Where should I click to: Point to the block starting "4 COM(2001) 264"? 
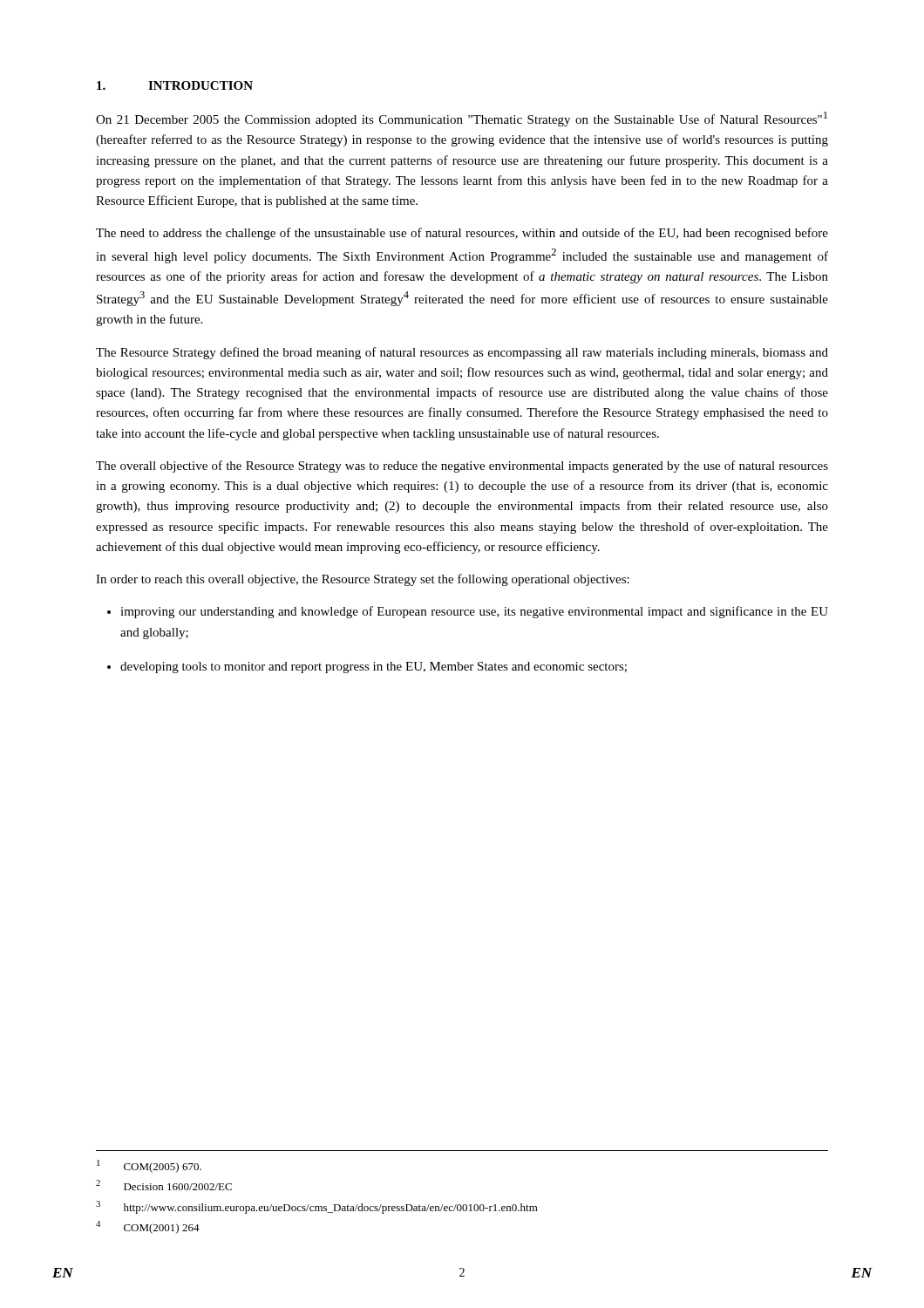click(x=148, y=1227)
